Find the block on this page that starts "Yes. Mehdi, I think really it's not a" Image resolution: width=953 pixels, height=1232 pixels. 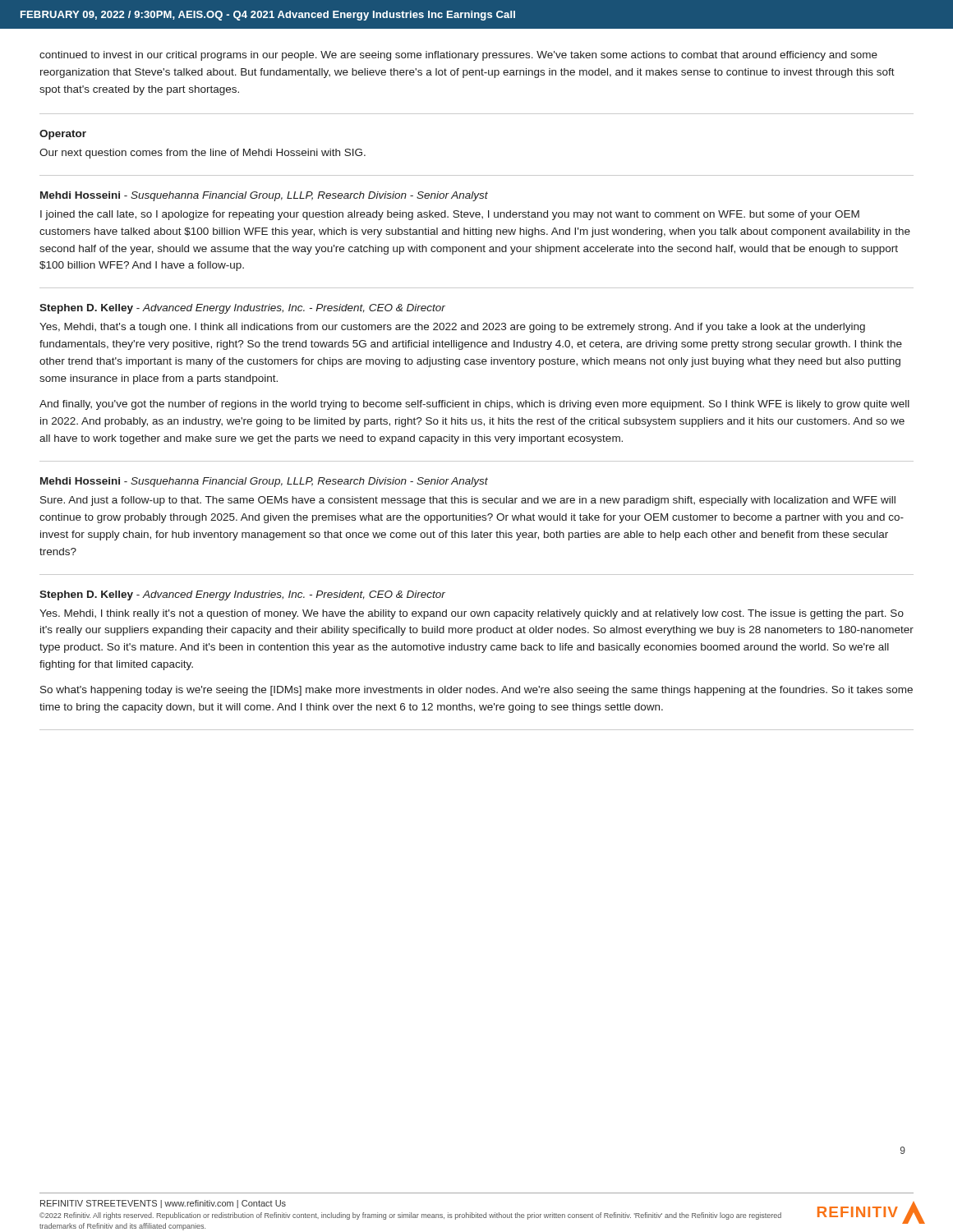pos(476,638)
